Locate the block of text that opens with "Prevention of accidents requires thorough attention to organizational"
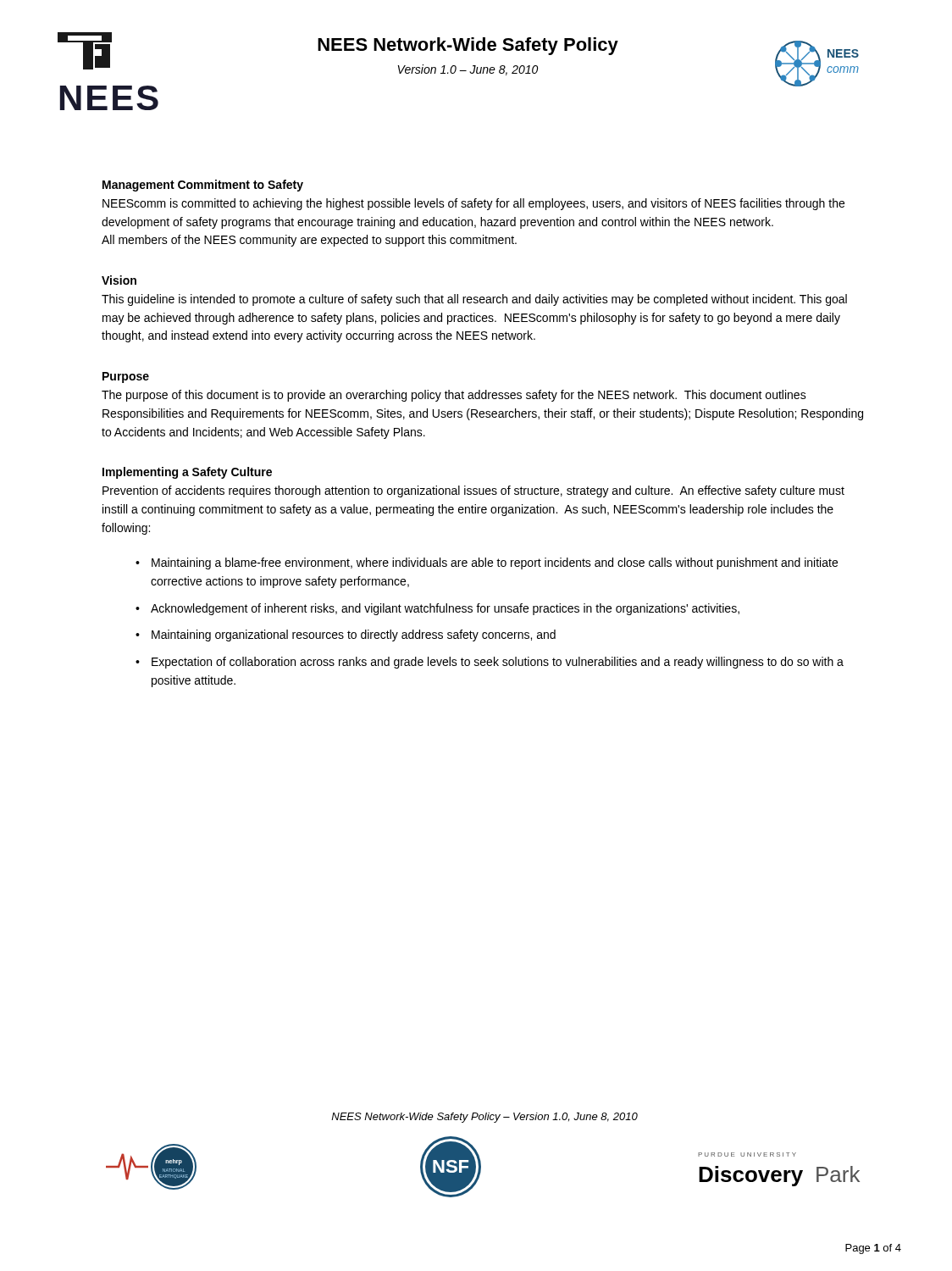This screenshot has width=952, height=1271. pos(473,509)
